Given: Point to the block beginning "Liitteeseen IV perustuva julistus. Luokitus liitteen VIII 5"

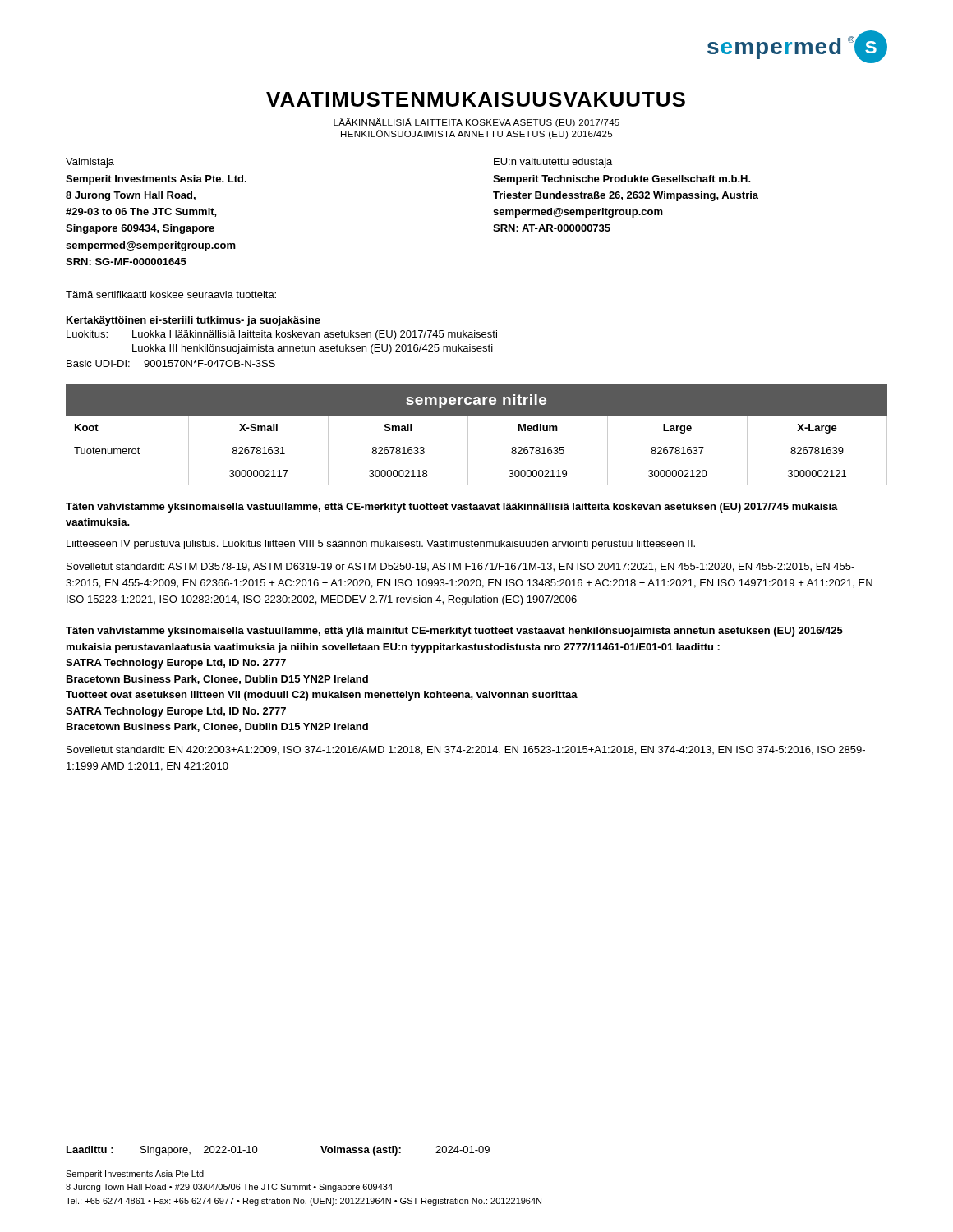Looking at the screenshot, I should (381, 543).
